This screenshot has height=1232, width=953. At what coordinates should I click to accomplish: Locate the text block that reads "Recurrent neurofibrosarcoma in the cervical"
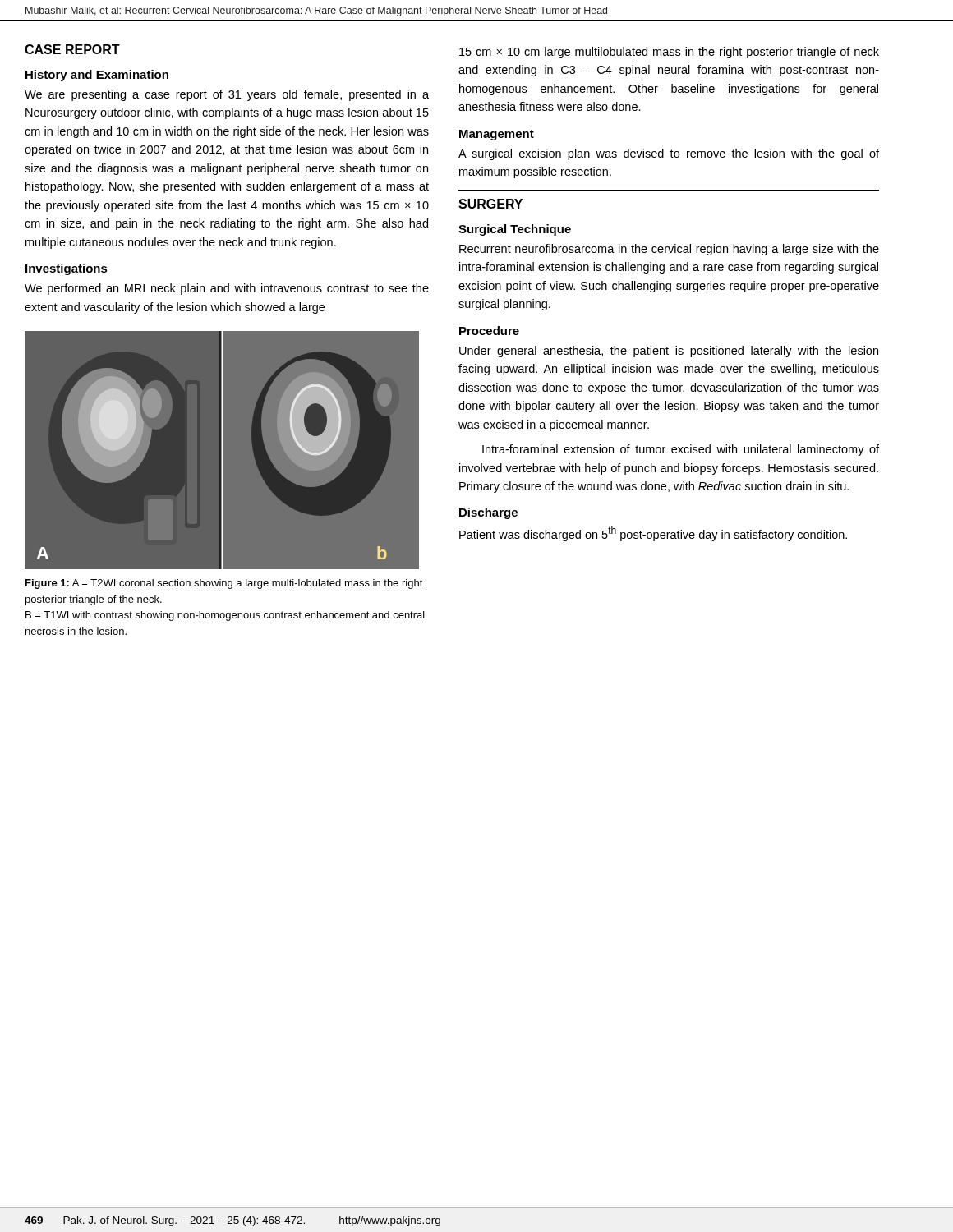coord(669,276)
